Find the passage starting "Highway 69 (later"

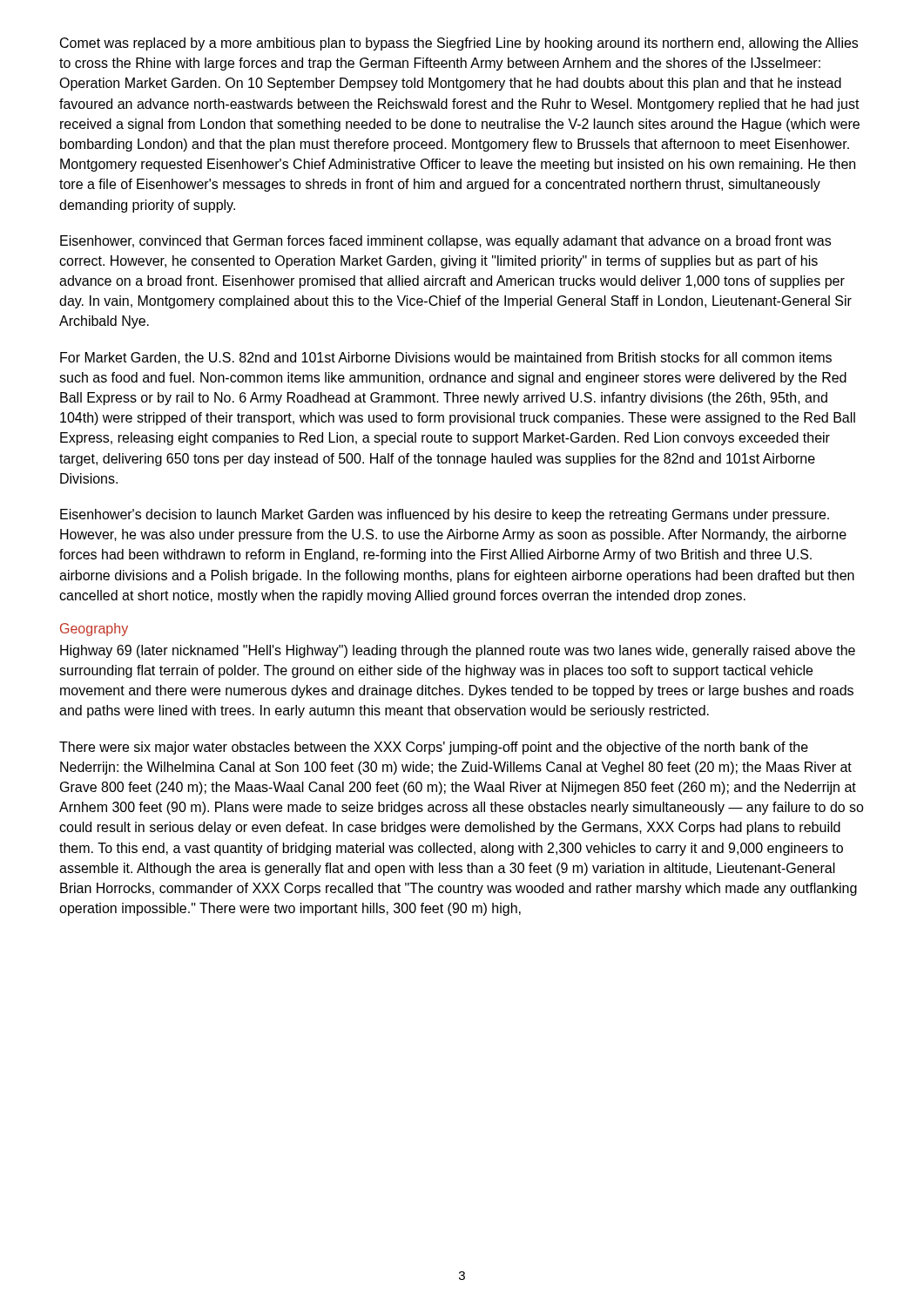[x=457, y=681]
